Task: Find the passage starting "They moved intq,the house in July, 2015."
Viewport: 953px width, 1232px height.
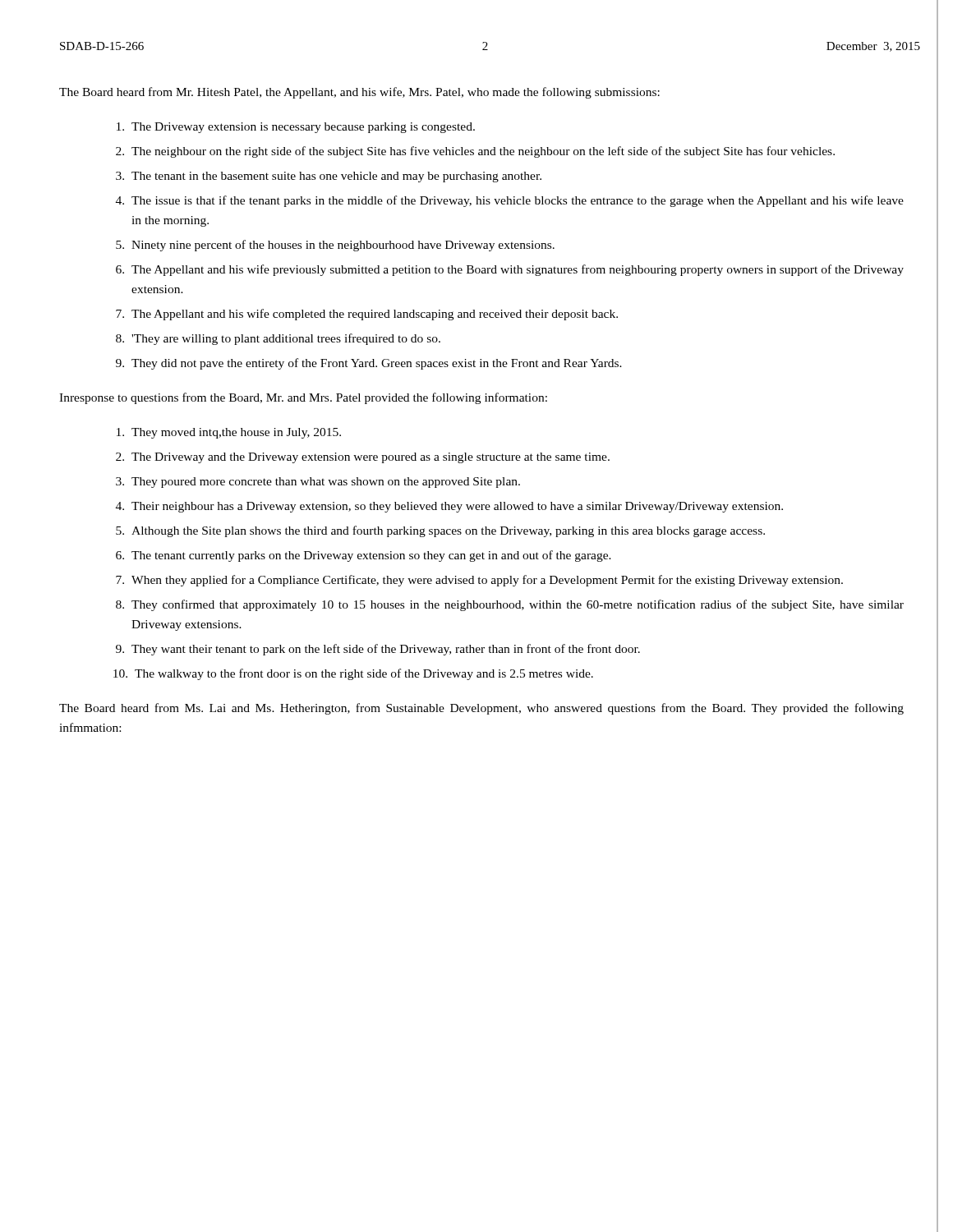Action: click(x=229, y=433)
